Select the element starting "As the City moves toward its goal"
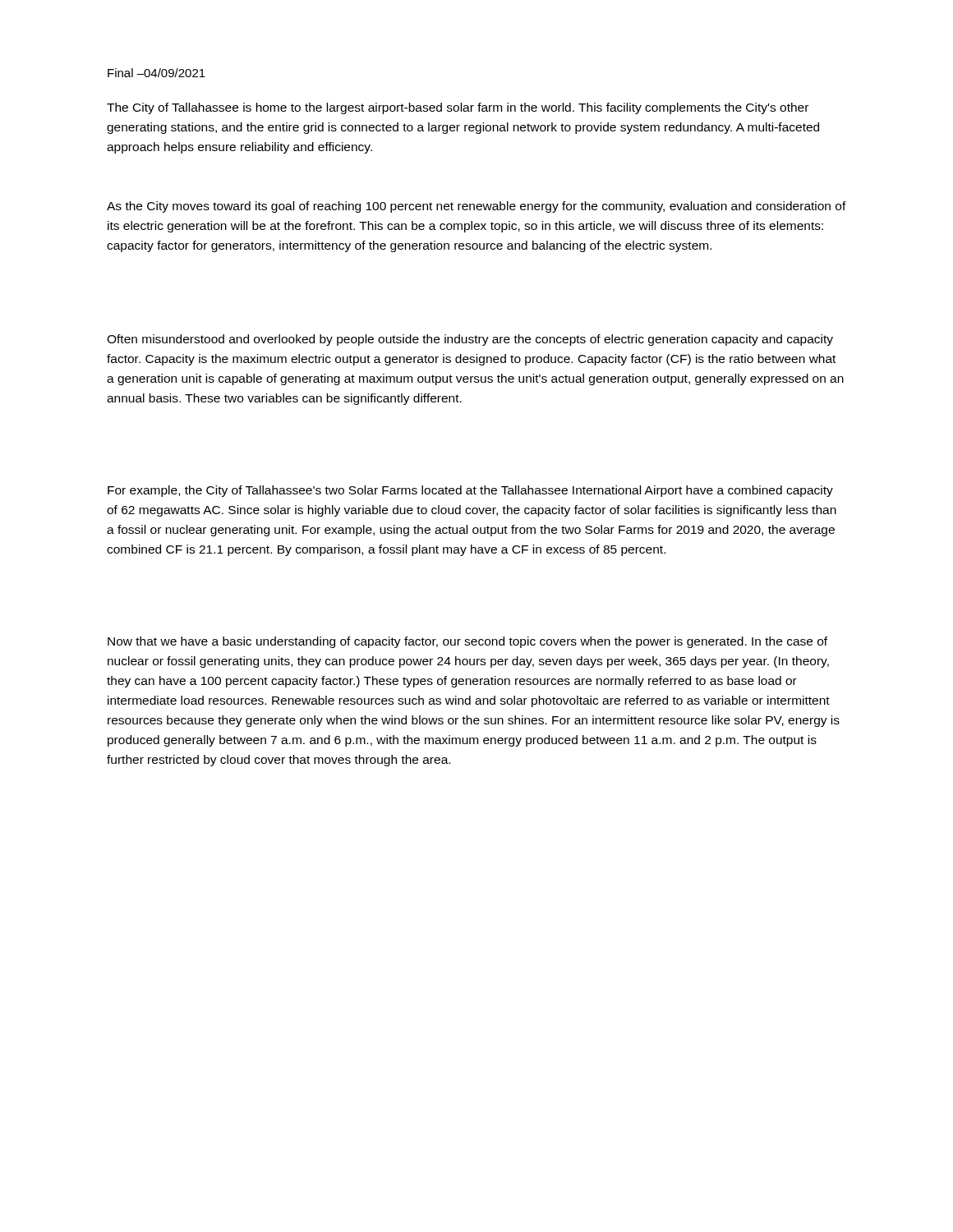The width and height of the screenshot is (953, 1232). [476, 226]
